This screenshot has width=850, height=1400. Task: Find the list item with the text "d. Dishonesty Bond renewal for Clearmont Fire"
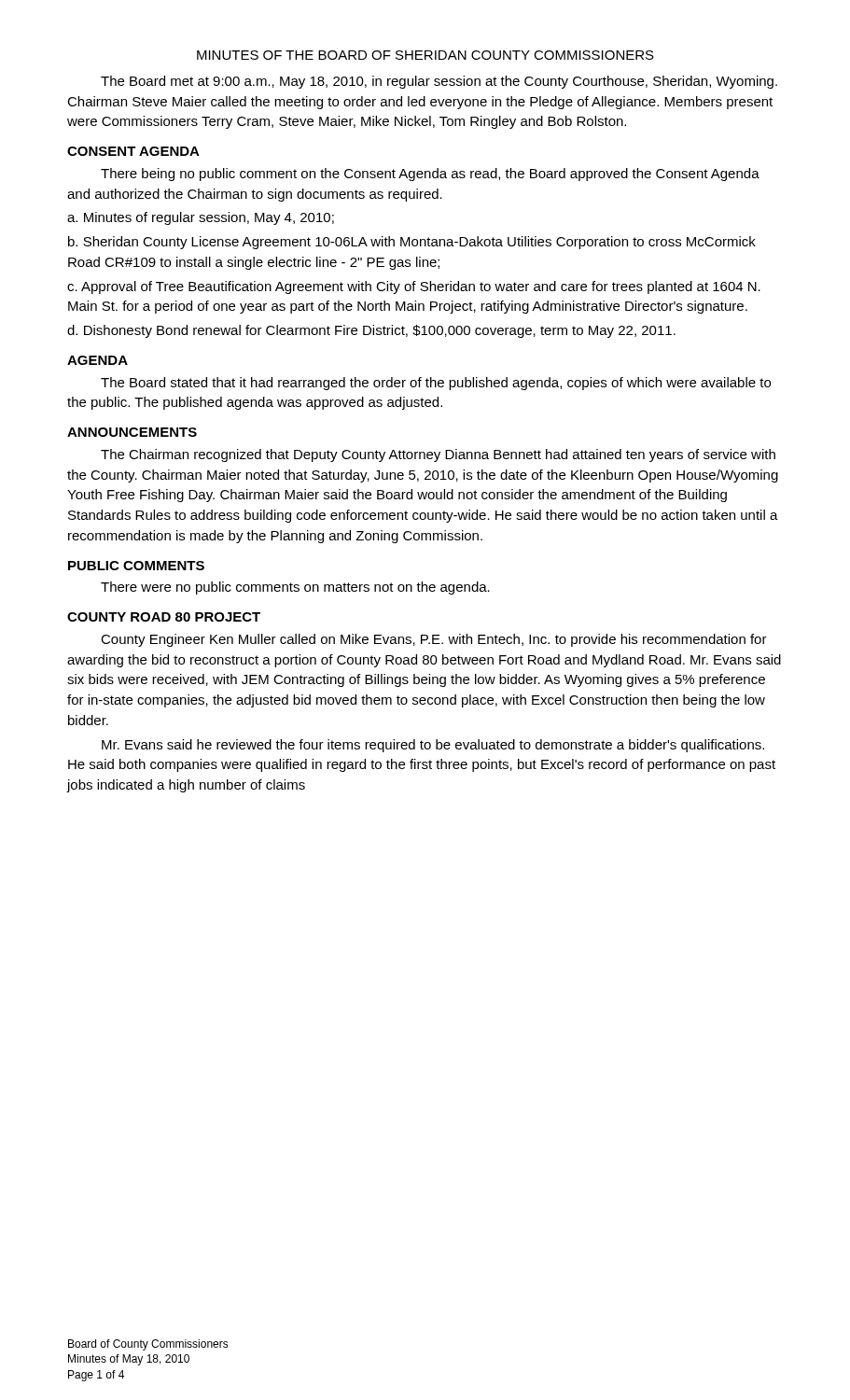click(x=372, y=330)
